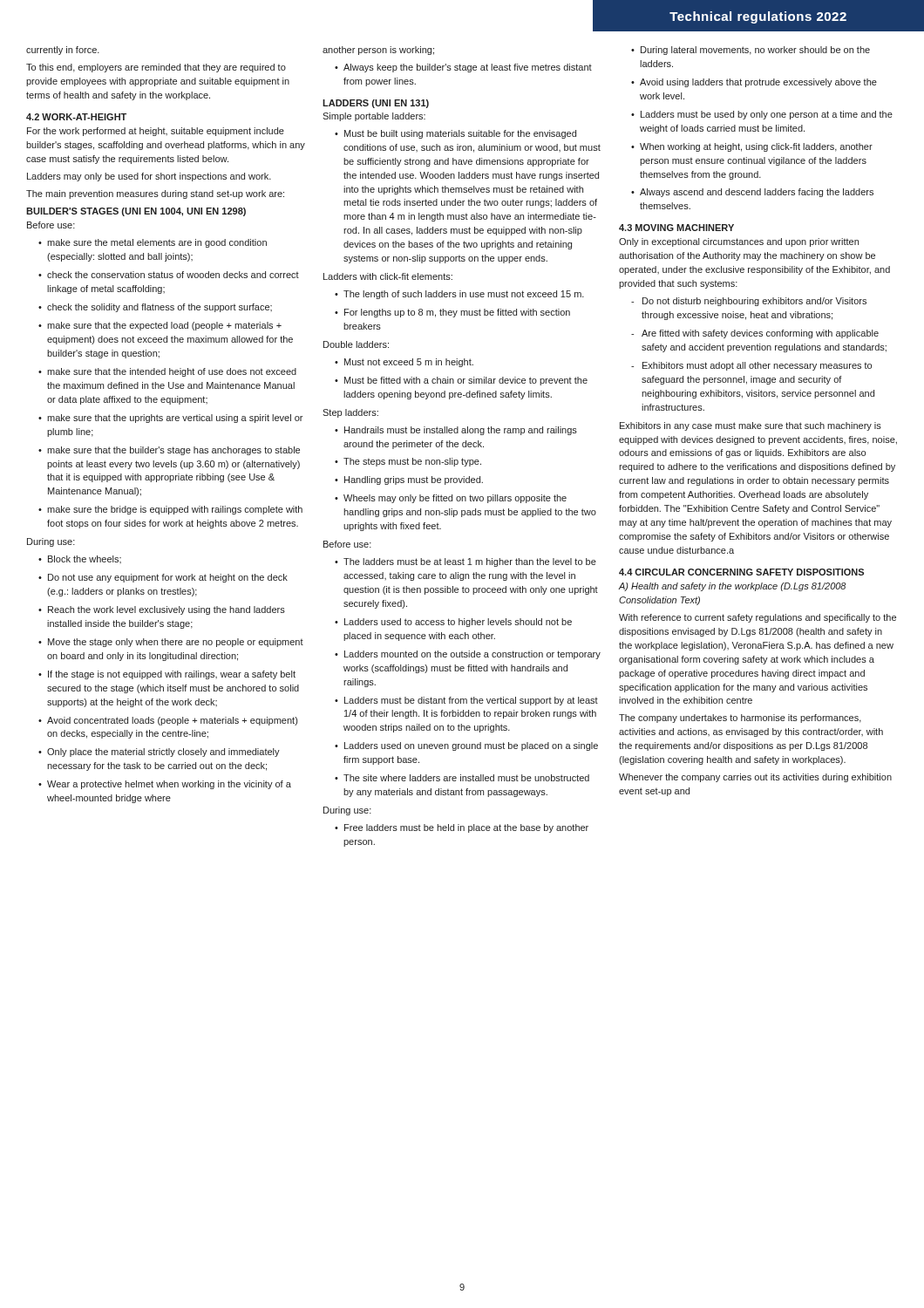Viewport: 924px width, 1308px height.
Task: Click on the list item that reads "Avoid using ladders that protrude excessively above the"
Action: pos(758,90)
